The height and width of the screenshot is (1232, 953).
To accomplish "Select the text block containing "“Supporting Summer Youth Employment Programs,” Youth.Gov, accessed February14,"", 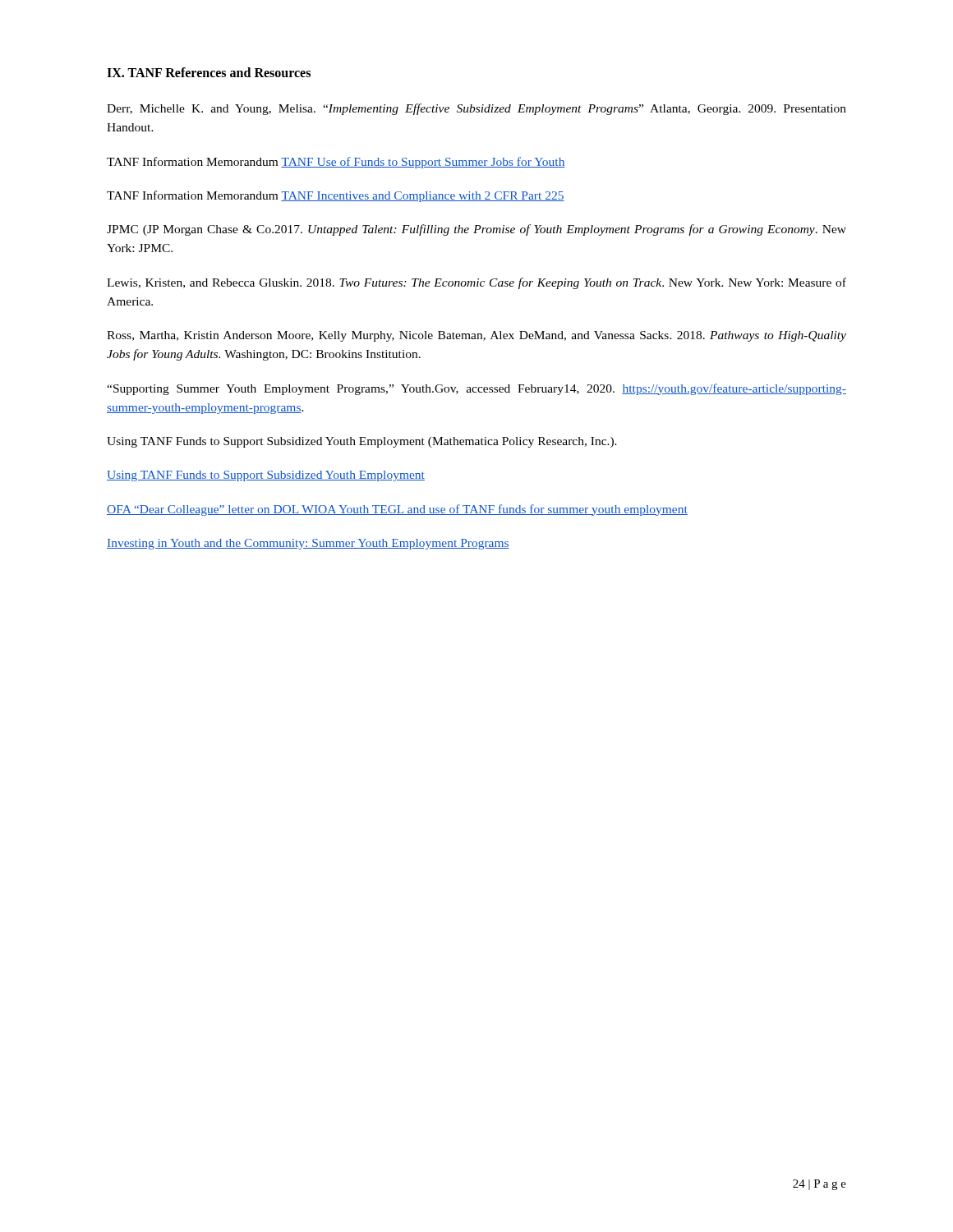I will [x=476, y=397].
